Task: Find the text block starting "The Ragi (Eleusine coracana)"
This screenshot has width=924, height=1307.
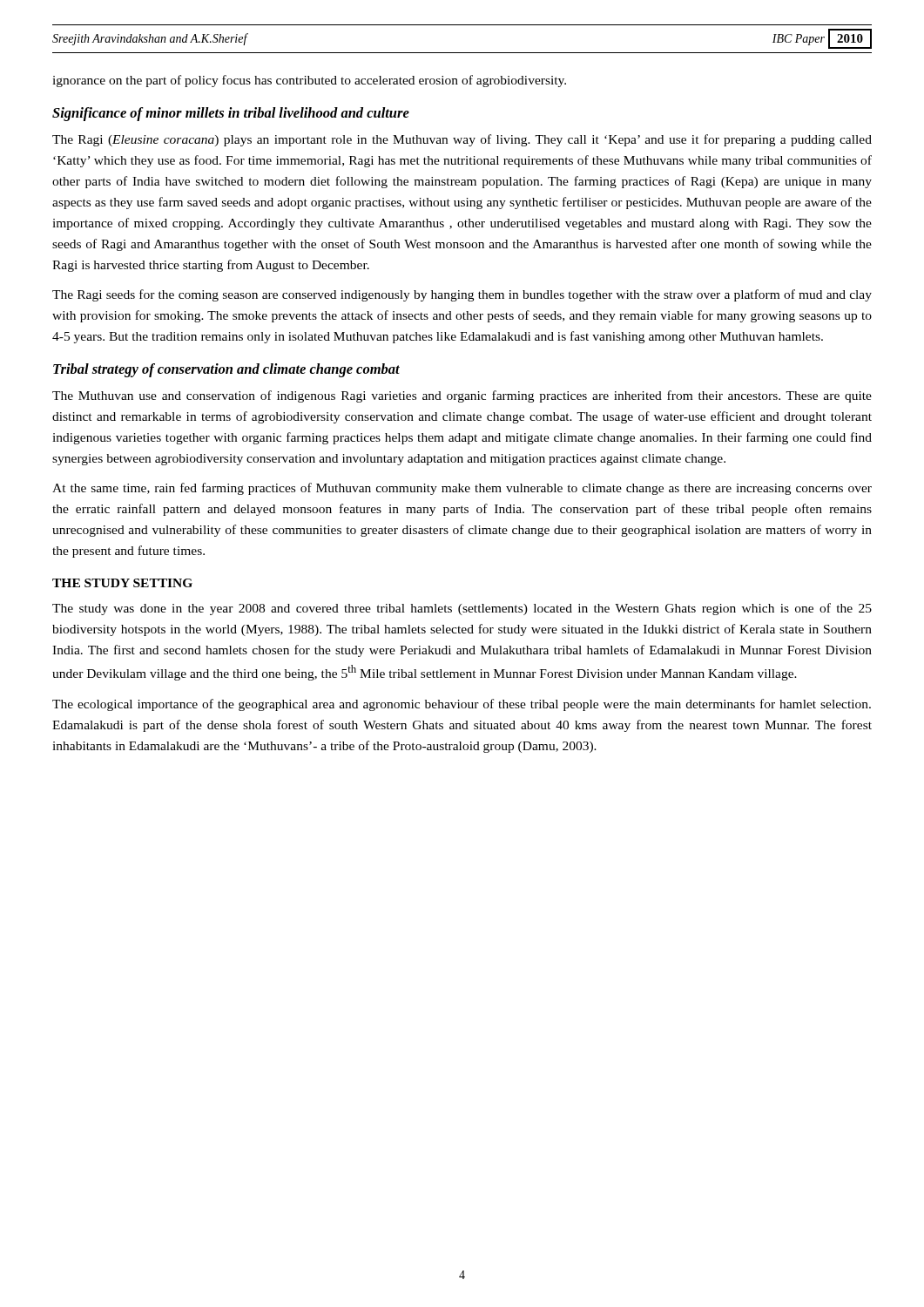Action: pos(462,202)
